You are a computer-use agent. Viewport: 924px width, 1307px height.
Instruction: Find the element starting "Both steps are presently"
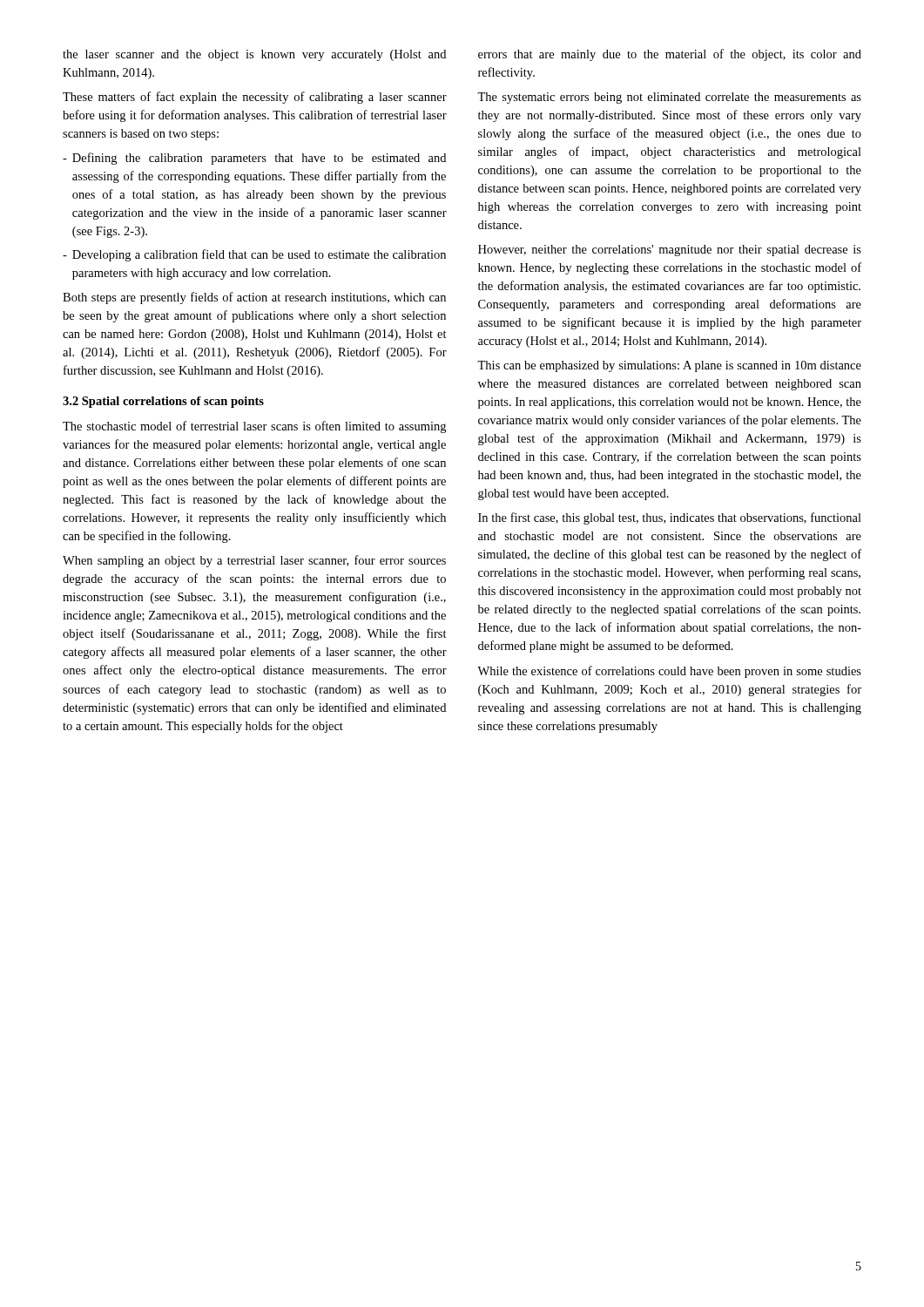click(x=255, y=334)
